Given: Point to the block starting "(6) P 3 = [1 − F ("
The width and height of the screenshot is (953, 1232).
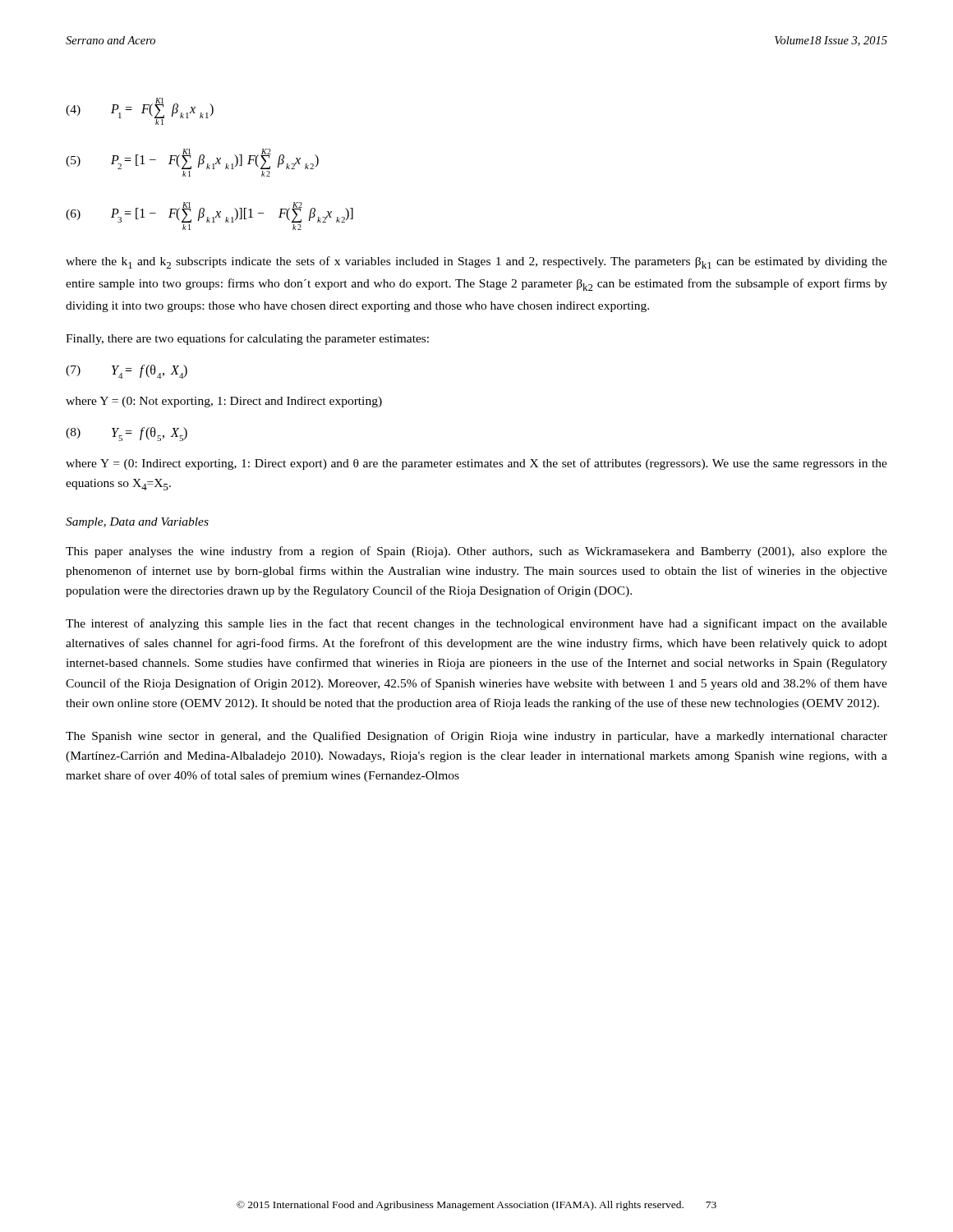Looking at the screenshot, I should click(302, 214).
